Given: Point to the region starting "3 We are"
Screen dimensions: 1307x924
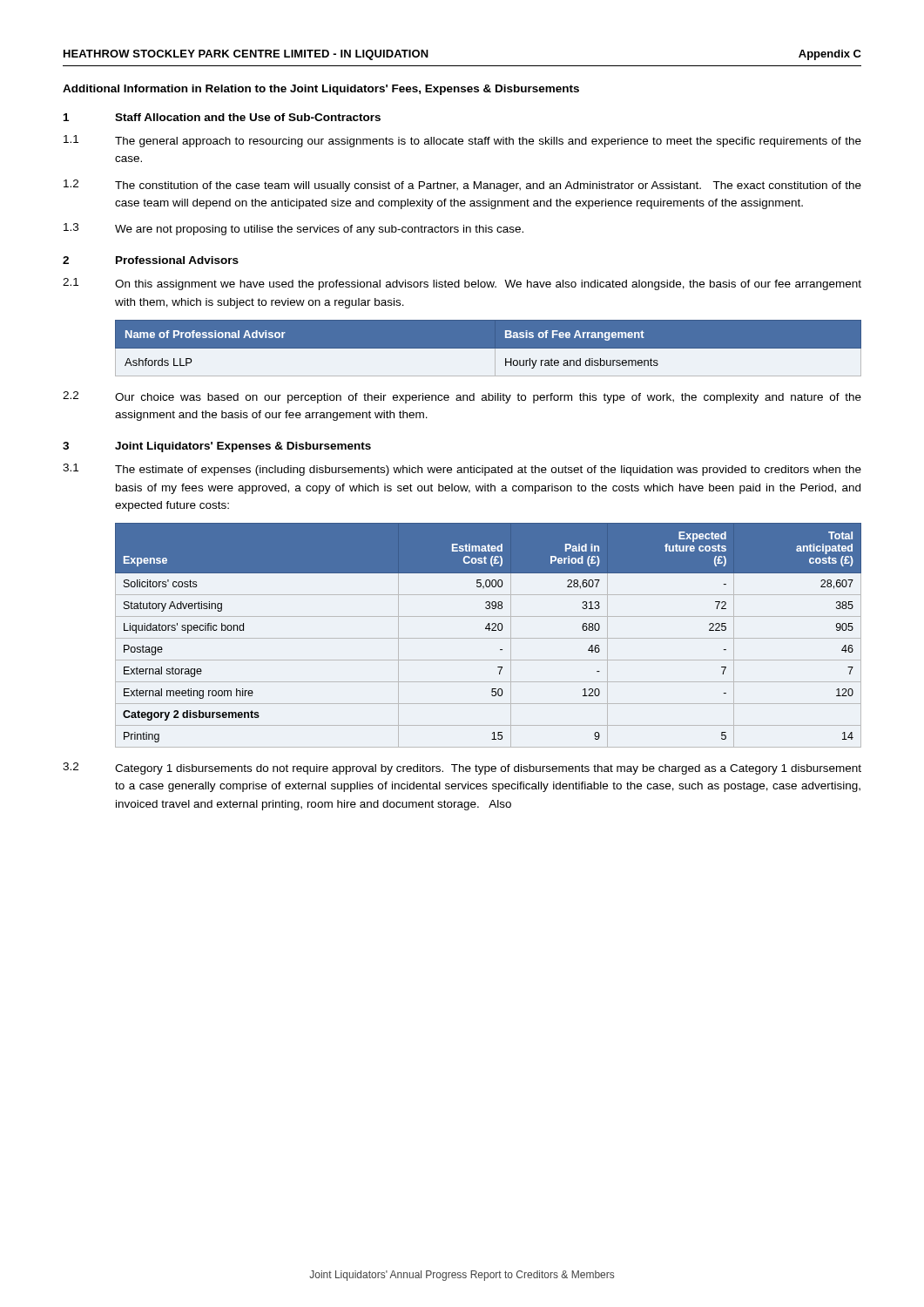Looking at the screenshot, I should (294, 229).
